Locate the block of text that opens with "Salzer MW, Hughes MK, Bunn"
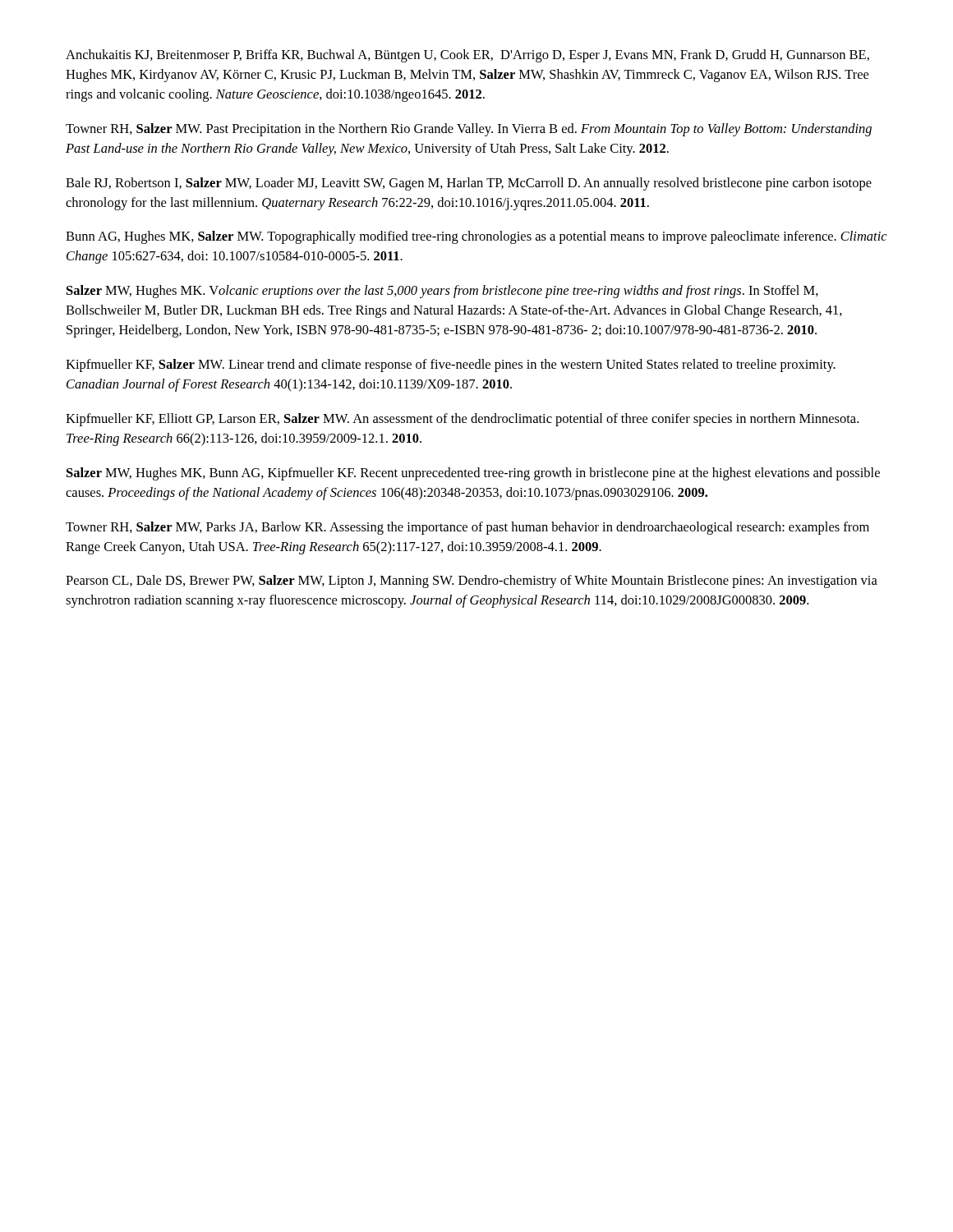953x1232 pixels. click(x=473, y=482)
